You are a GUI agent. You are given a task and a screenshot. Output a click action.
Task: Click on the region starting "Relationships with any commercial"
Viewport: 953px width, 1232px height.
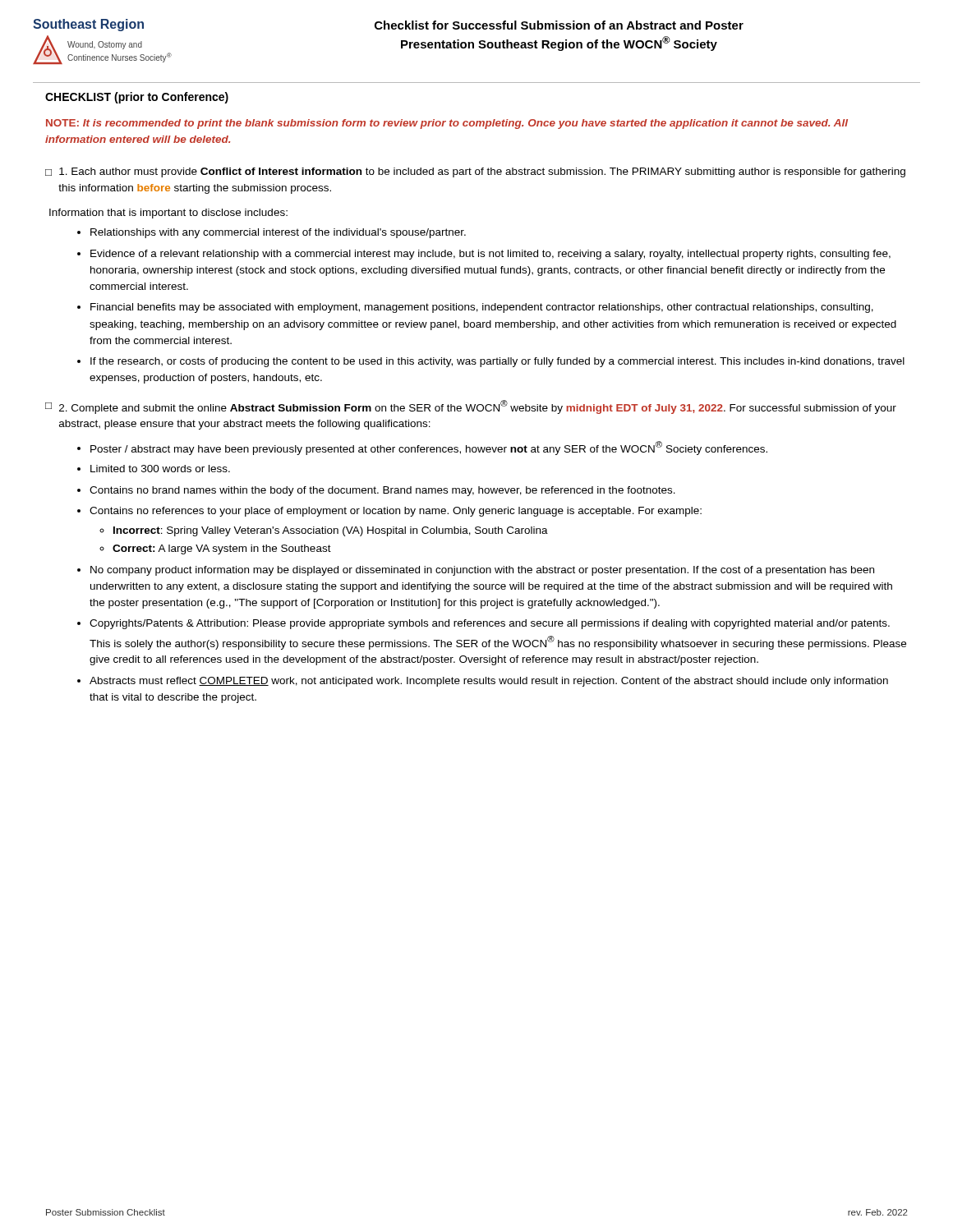pyautogui.click(x=278, y=232)
